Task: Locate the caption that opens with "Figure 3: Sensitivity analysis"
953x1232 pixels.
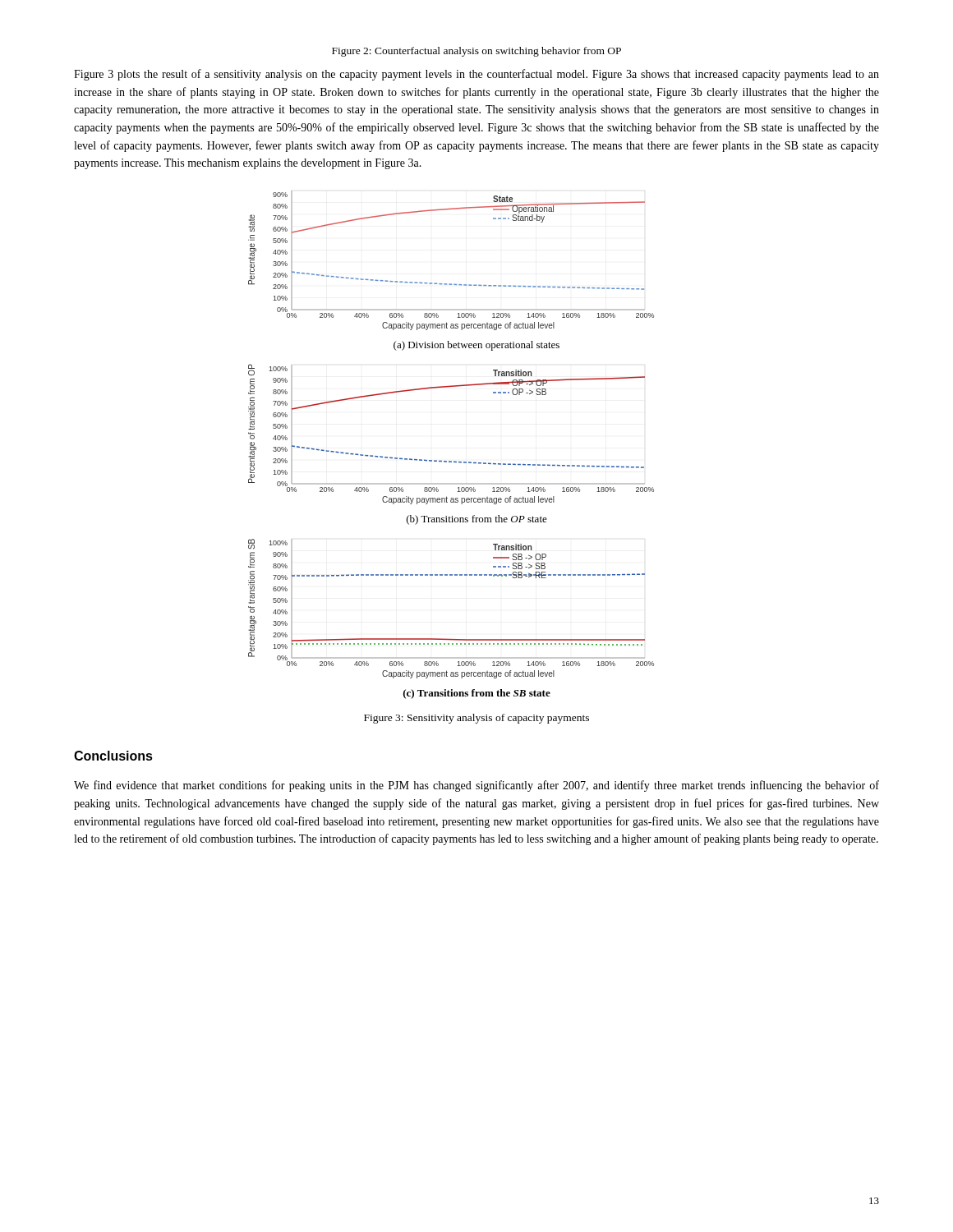Action: 476,718
